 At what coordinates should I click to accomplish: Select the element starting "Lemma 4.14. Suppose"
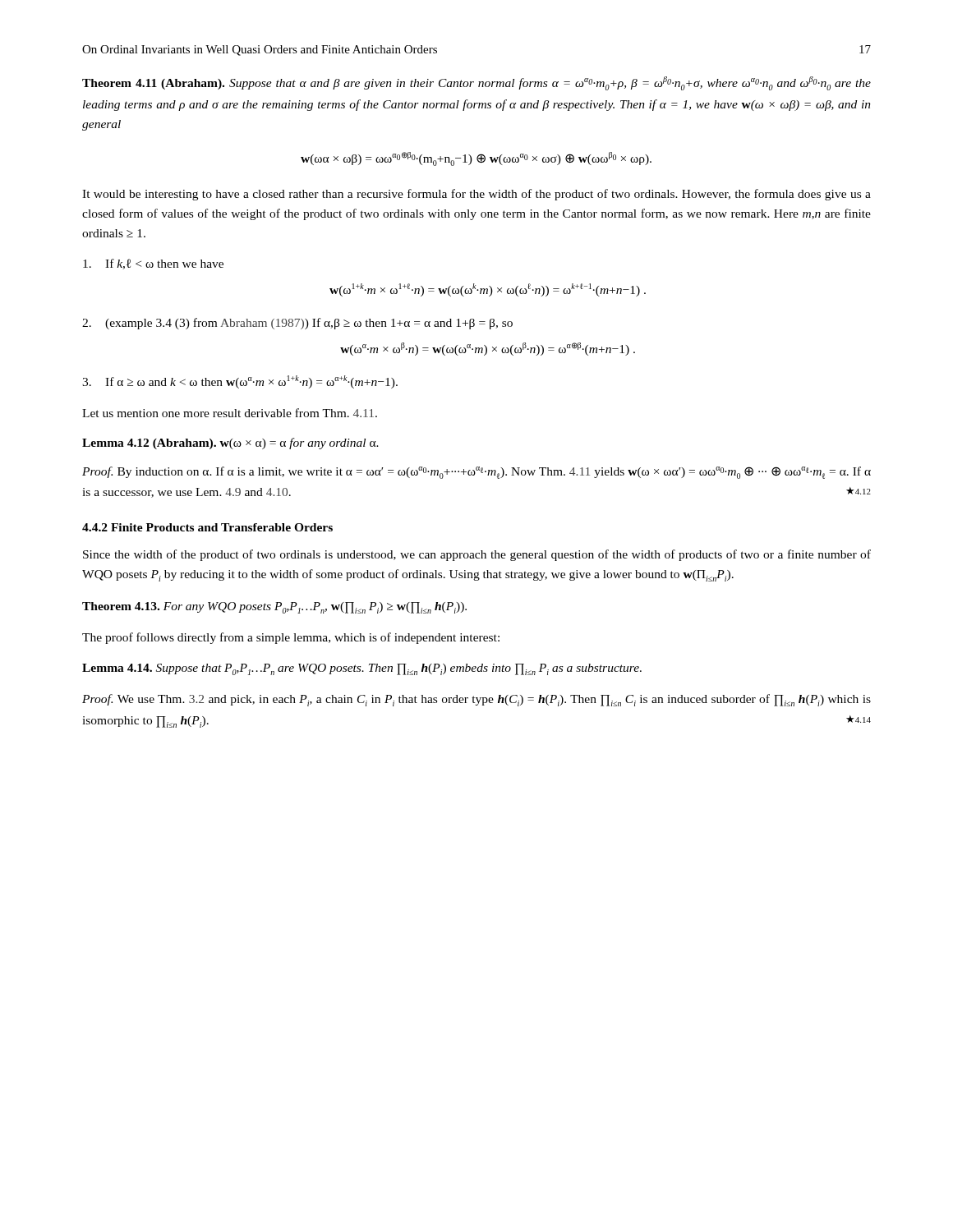362,669
